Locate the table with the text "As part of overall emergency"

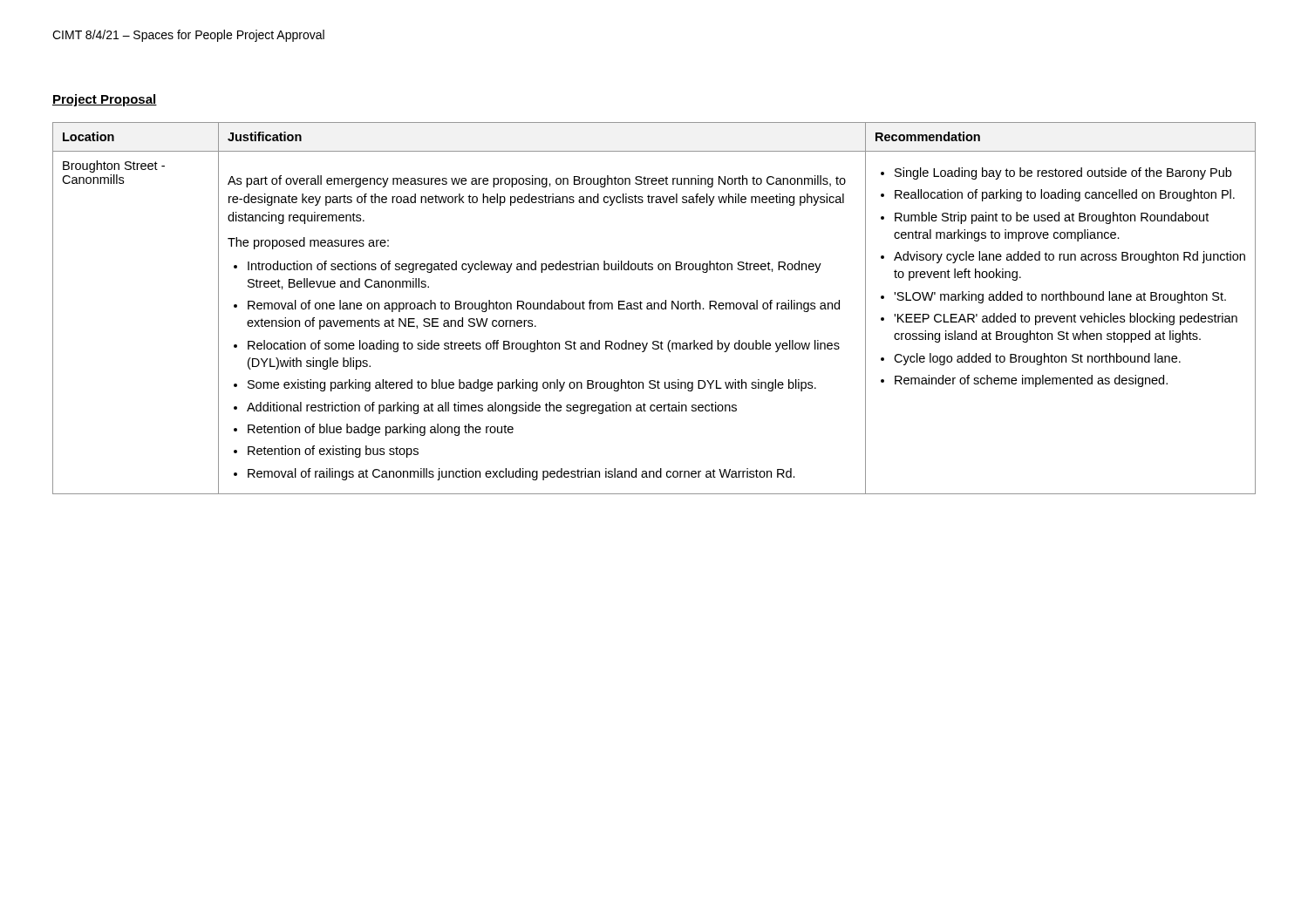[654, 308]
